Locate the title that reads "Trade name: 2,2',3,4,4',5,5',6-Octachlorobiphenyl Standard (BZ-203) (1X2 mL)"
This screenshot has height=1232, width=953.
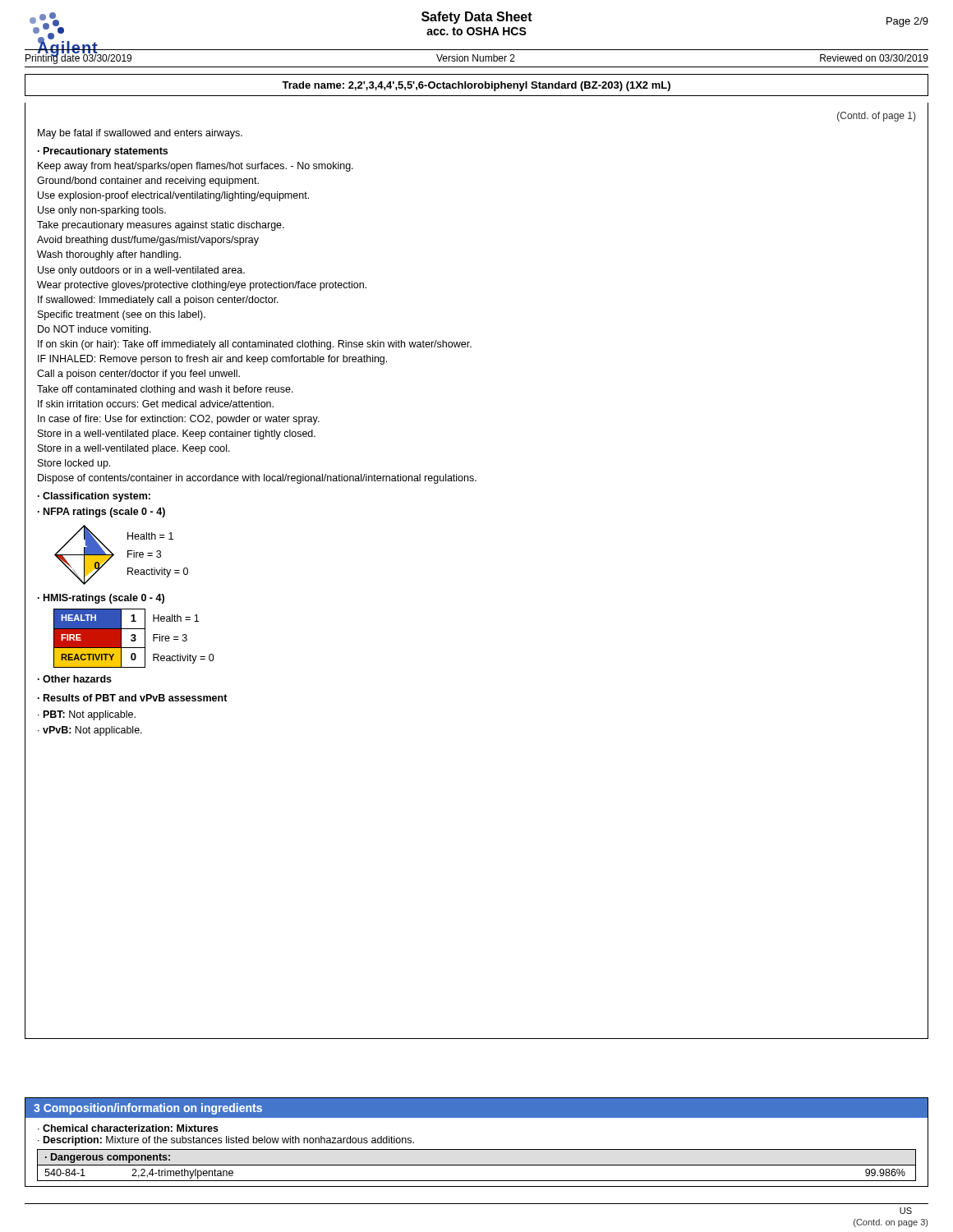(476, 85)
